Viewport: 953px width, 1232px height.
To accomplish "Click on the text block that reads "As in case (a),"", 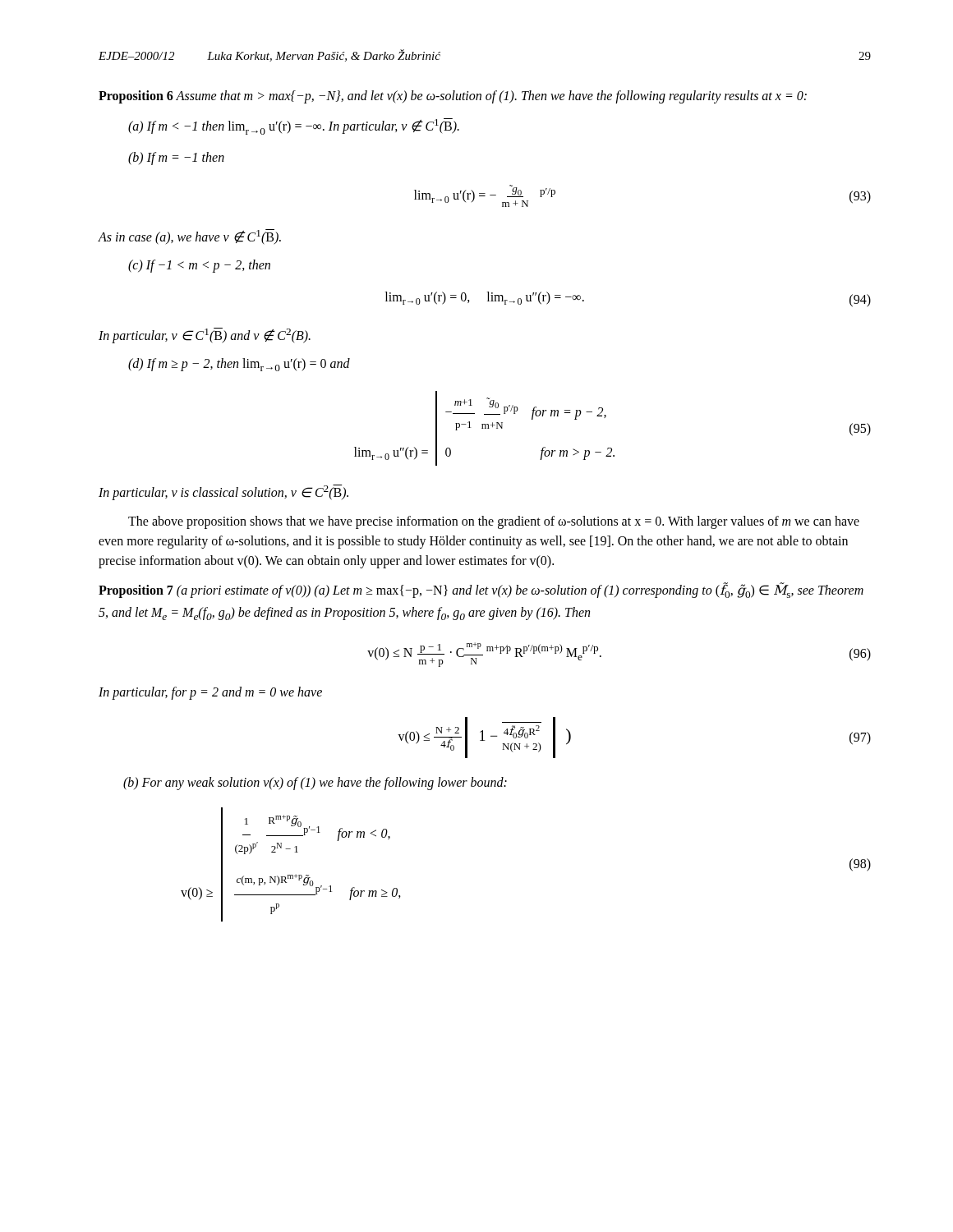I will (189, 237).
